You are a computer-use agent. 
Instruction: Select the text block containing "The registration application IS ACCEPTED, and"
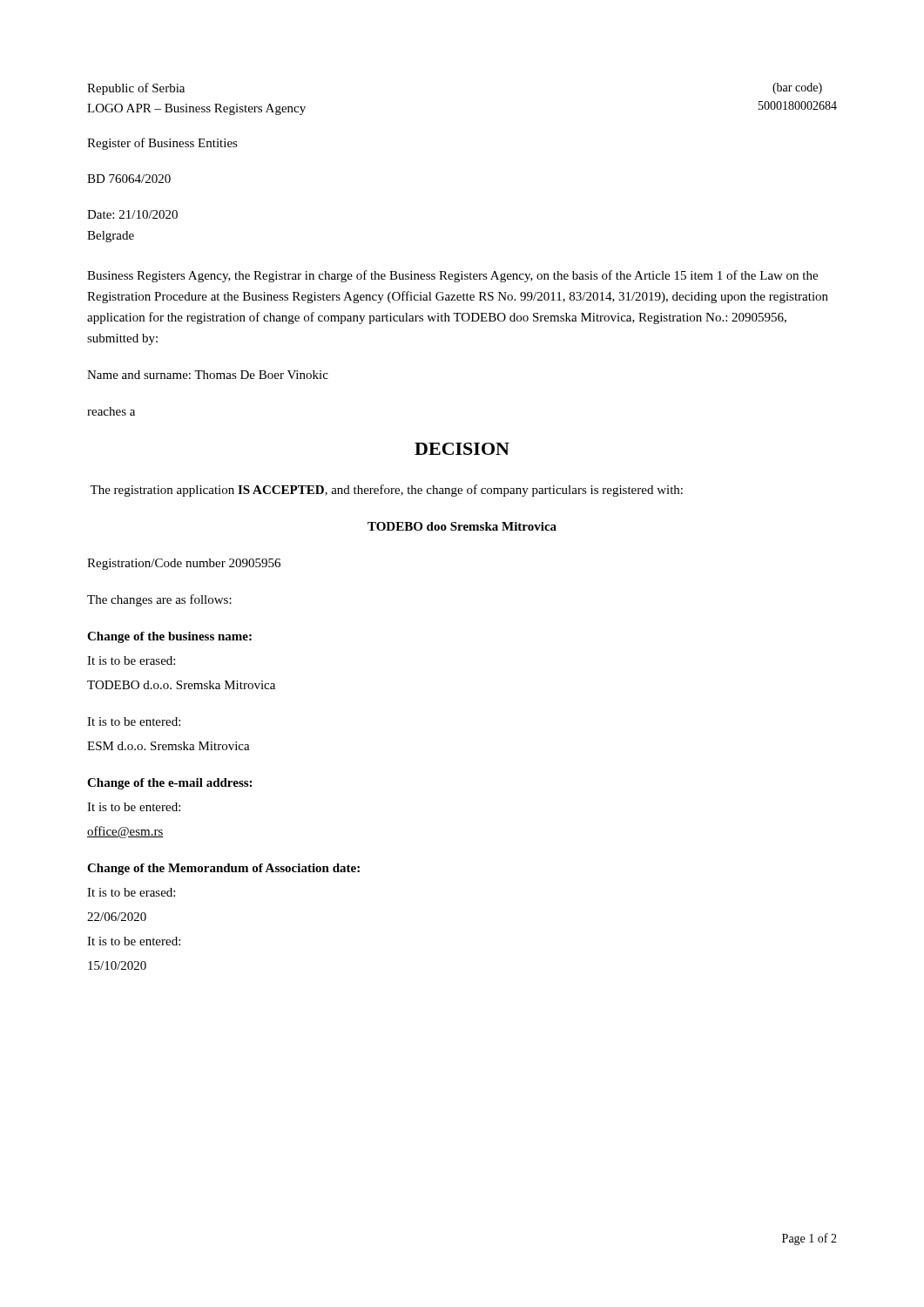(x=385, y=490)
